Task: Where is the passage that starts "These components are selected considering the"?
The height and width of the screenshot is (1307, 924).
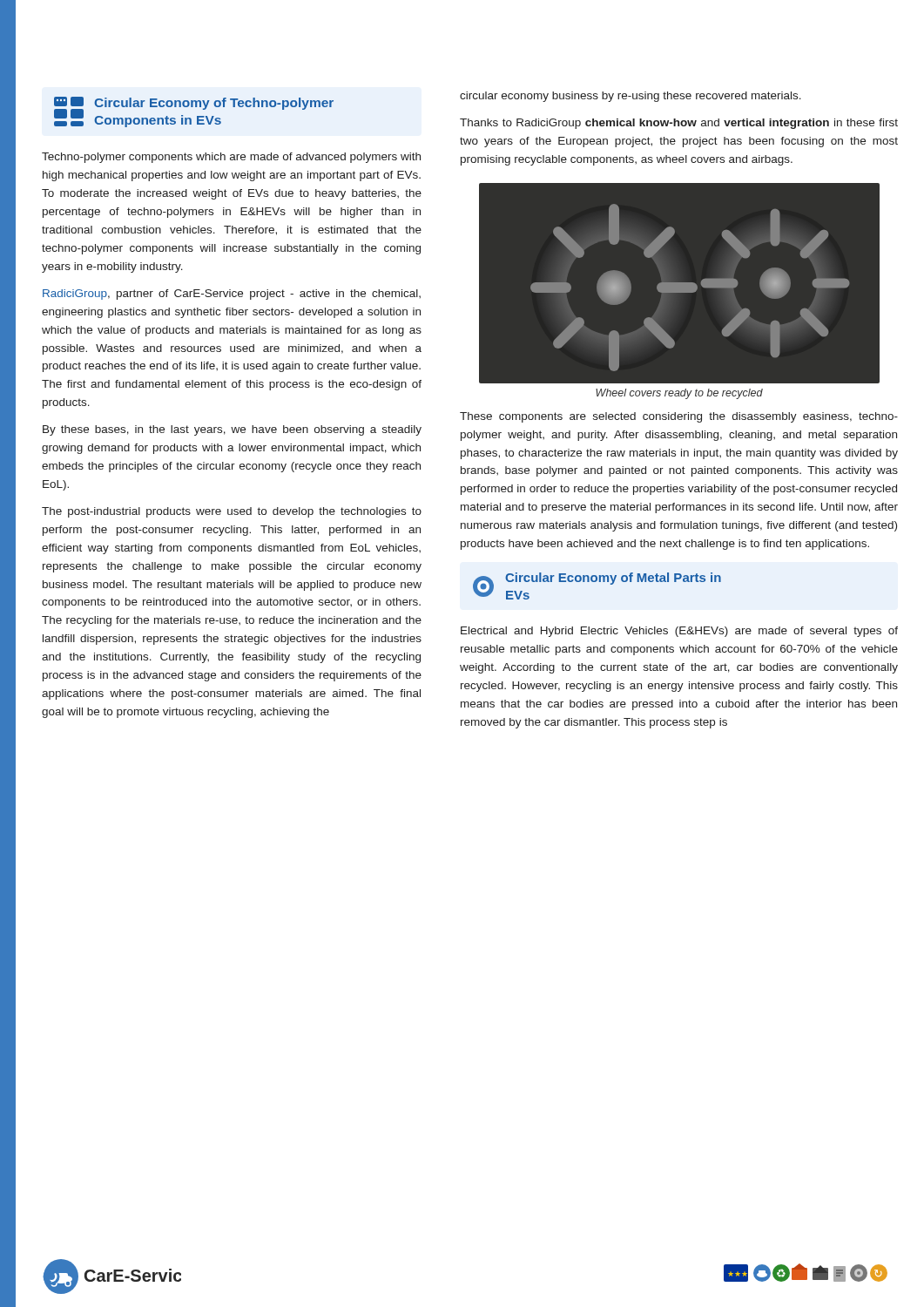Action: [x=679, y=480]
